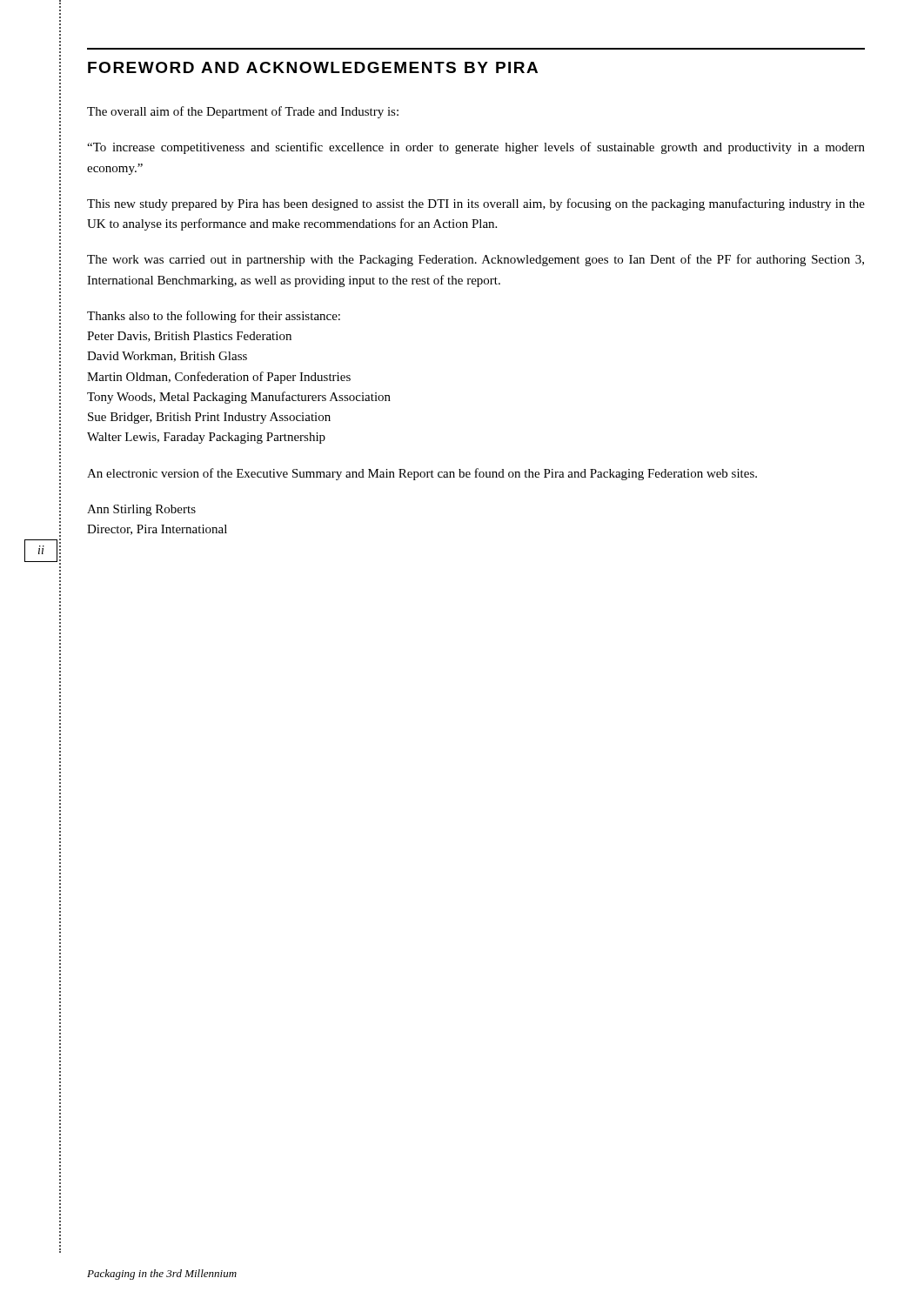The image size is (924, 1305).
Task: Click on the text starting "Ann Stirling Roberts Director, Pira"
Action: pyautogui.click(x=157, y=519)
